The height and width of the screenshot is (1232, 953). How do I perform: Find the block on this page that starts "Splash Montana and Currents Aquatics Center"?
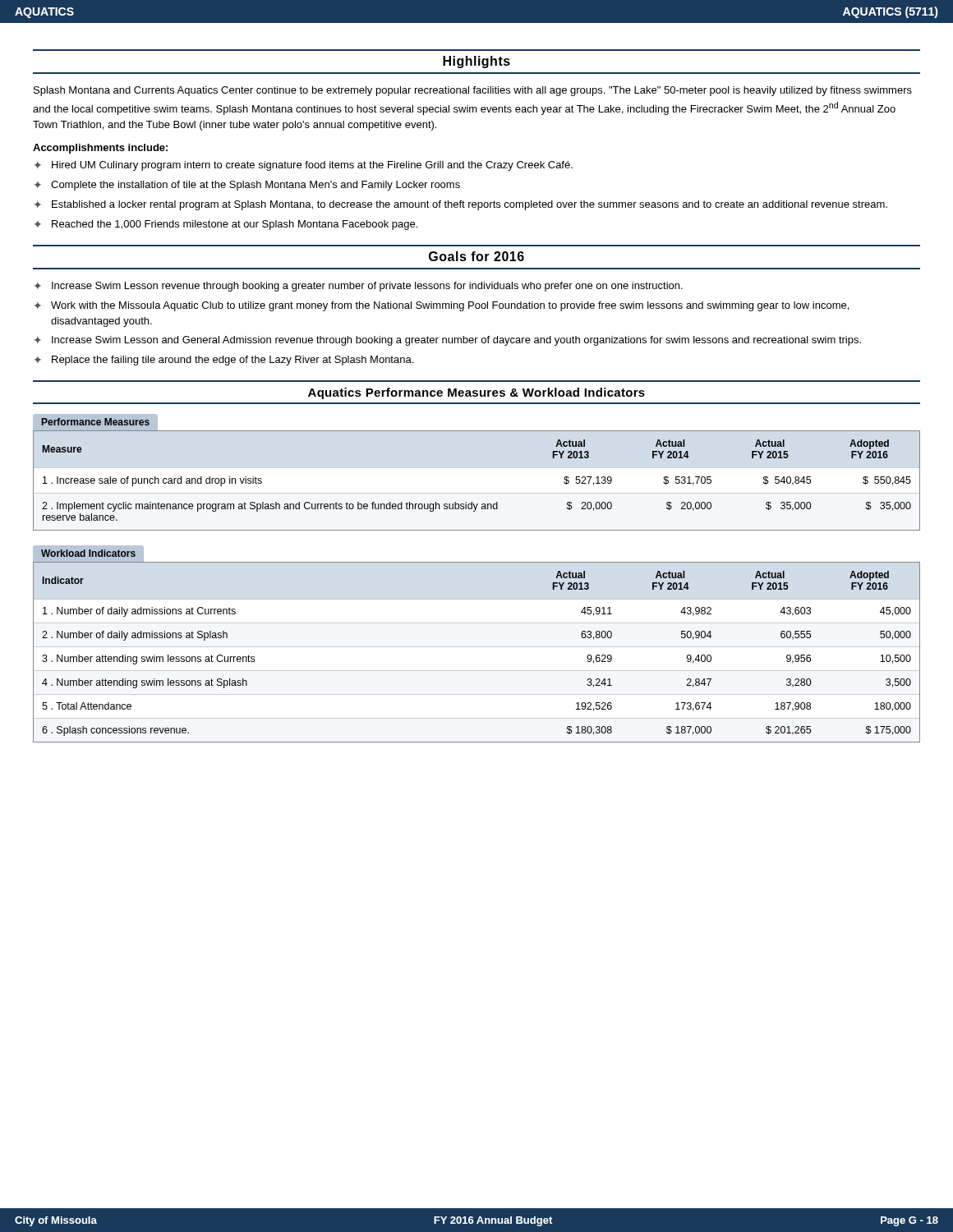click(x=472, y=107)
